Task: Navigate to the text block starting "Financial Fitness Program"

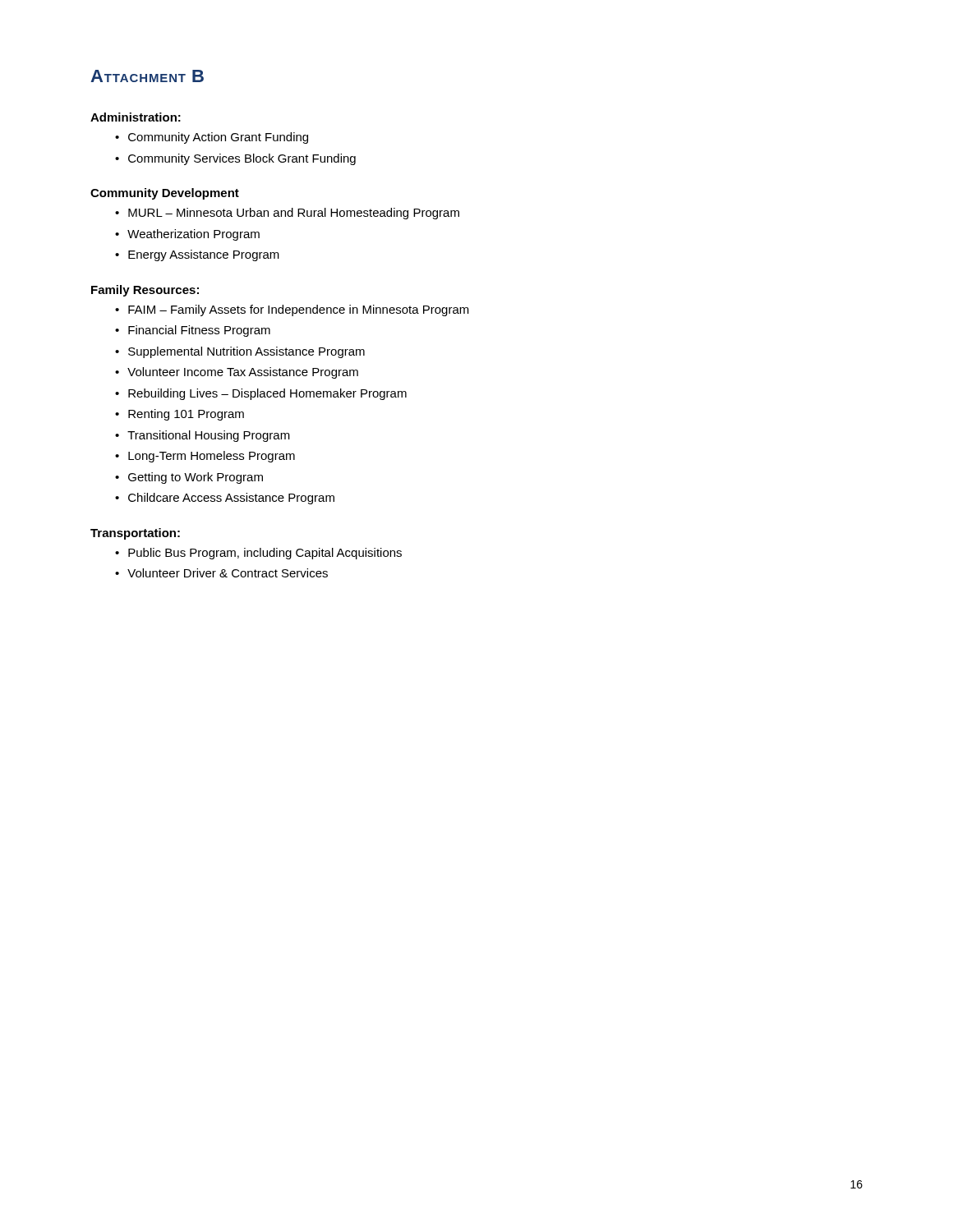Action: 193,331
